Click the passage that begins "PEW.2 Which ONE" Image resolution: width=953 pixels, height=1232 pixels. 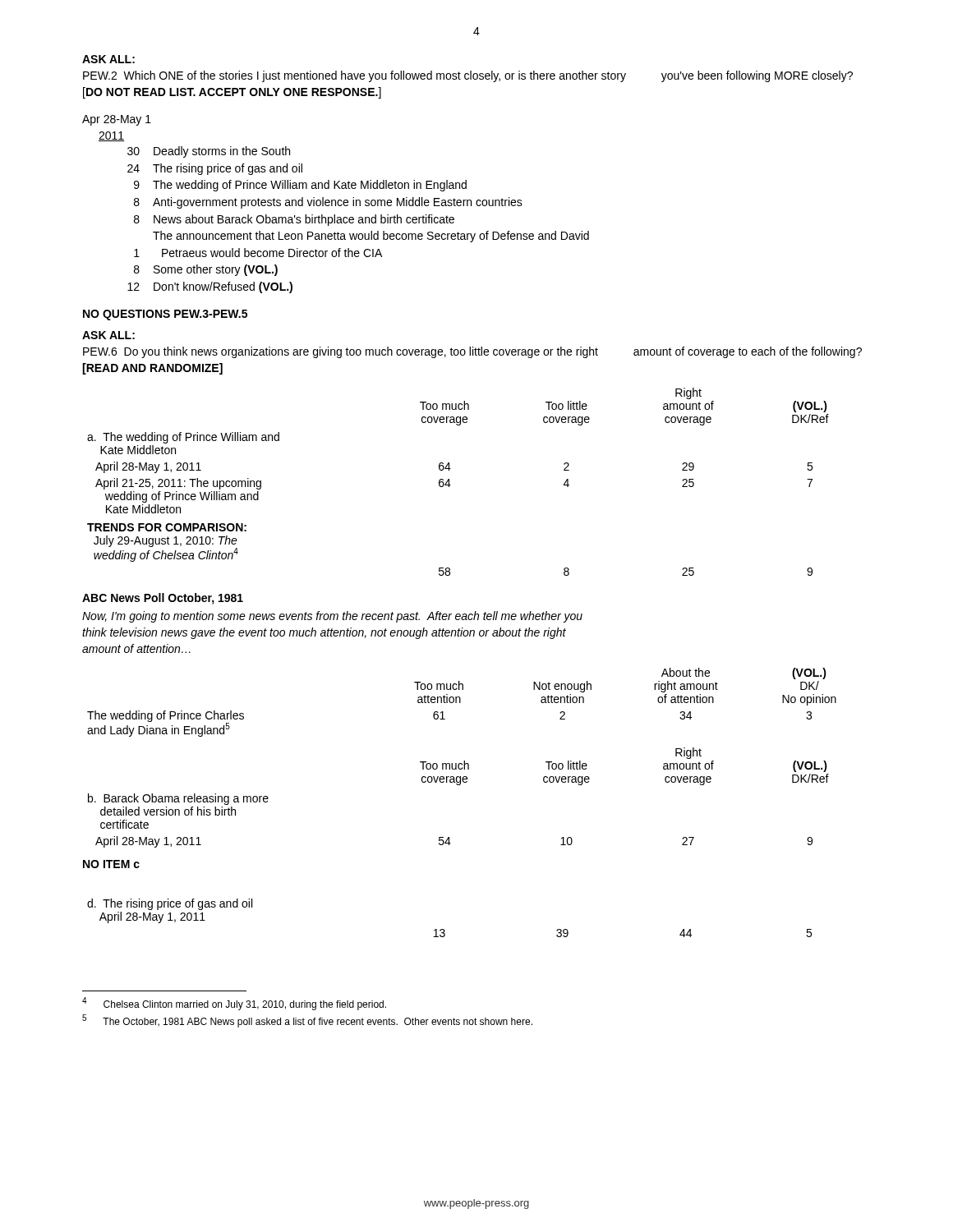tap(468, 84)
